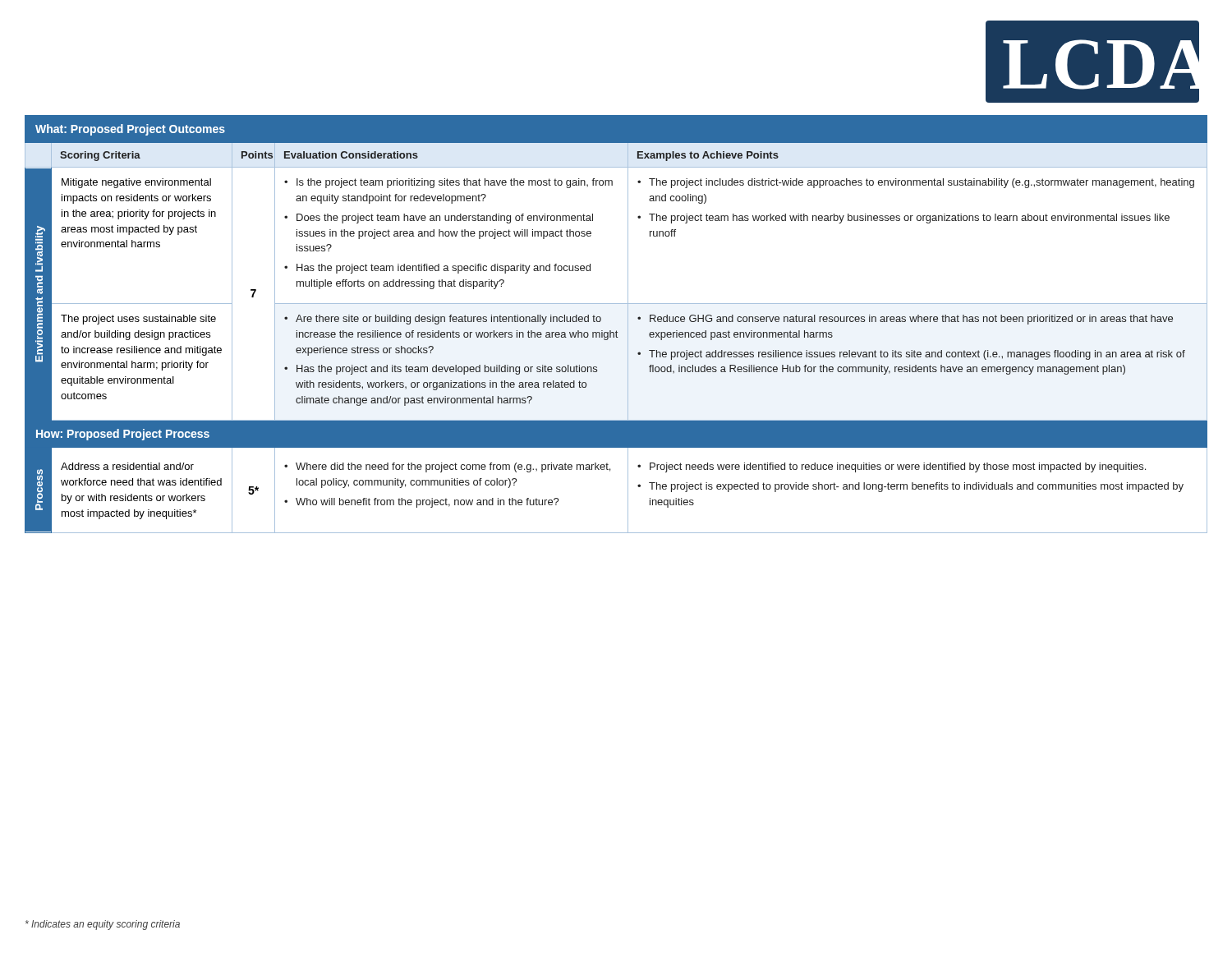Viewport: 1232px width, 953px height.
Task: Point to the text starting "Indicates an equity scoring"
Action: point(102,924)
